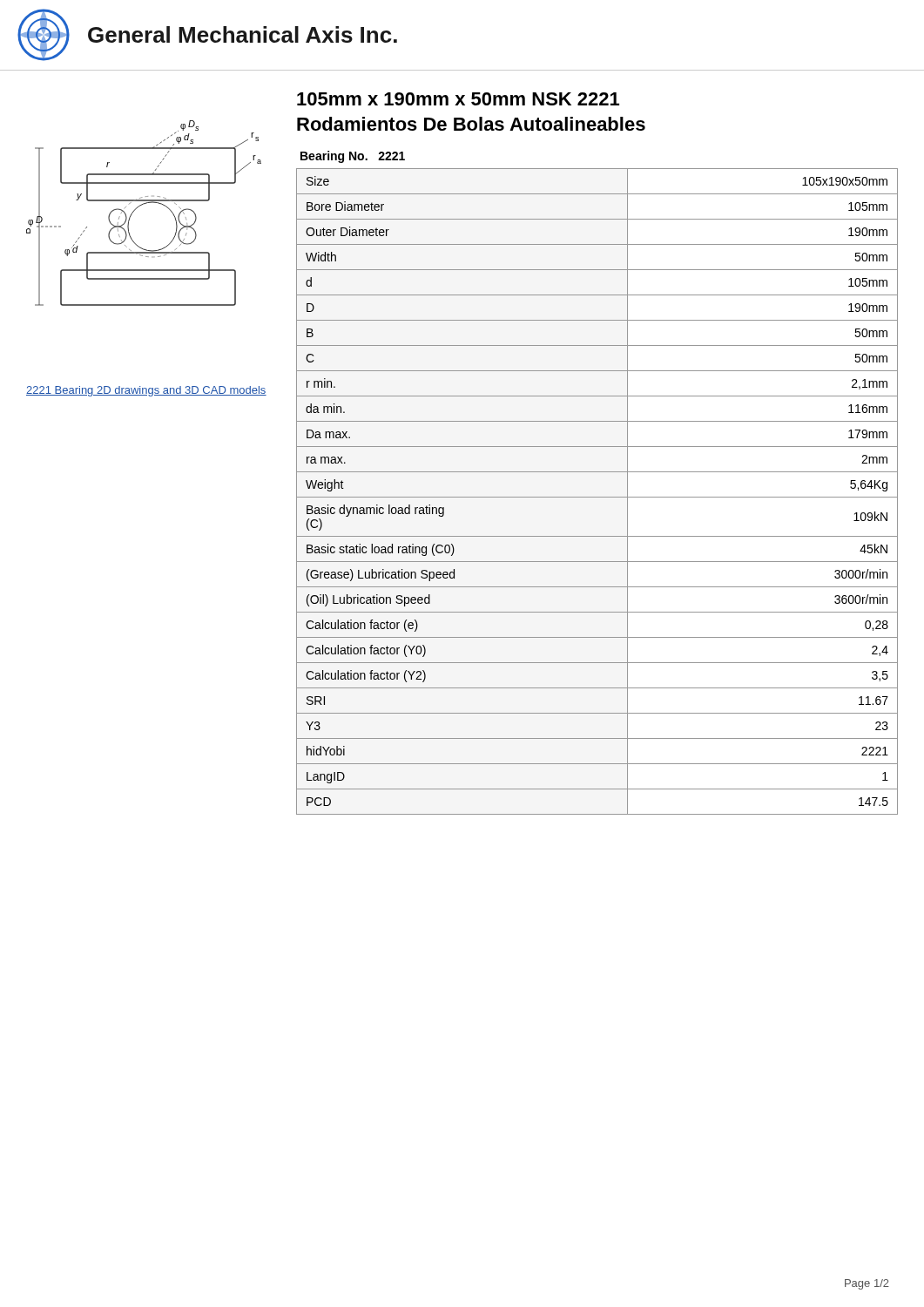This screenshot has width=924, height=1307.
Task: Select the table that reads "r min."
Action: 597,492
